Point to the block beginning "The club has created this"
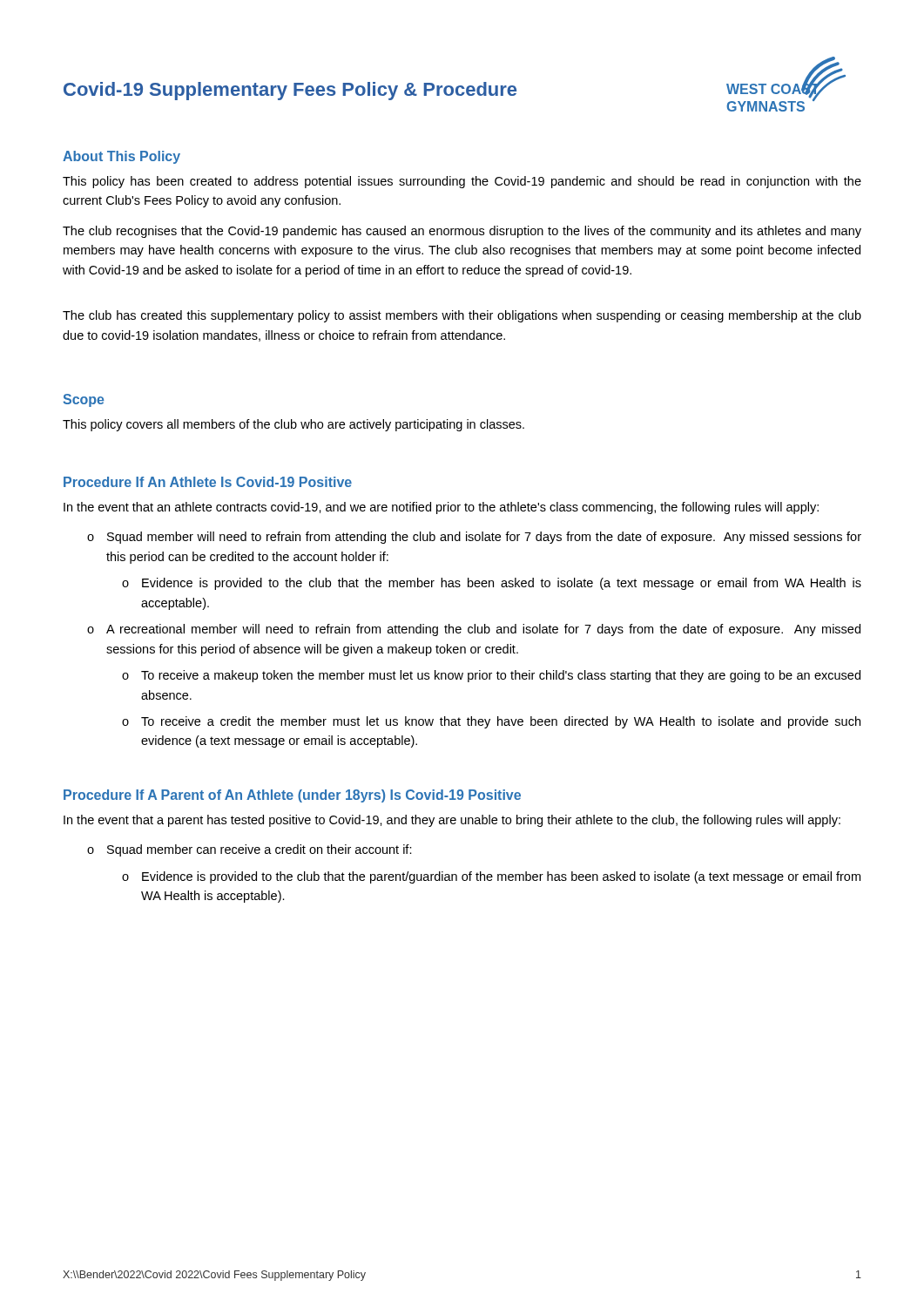 [462, 326]
